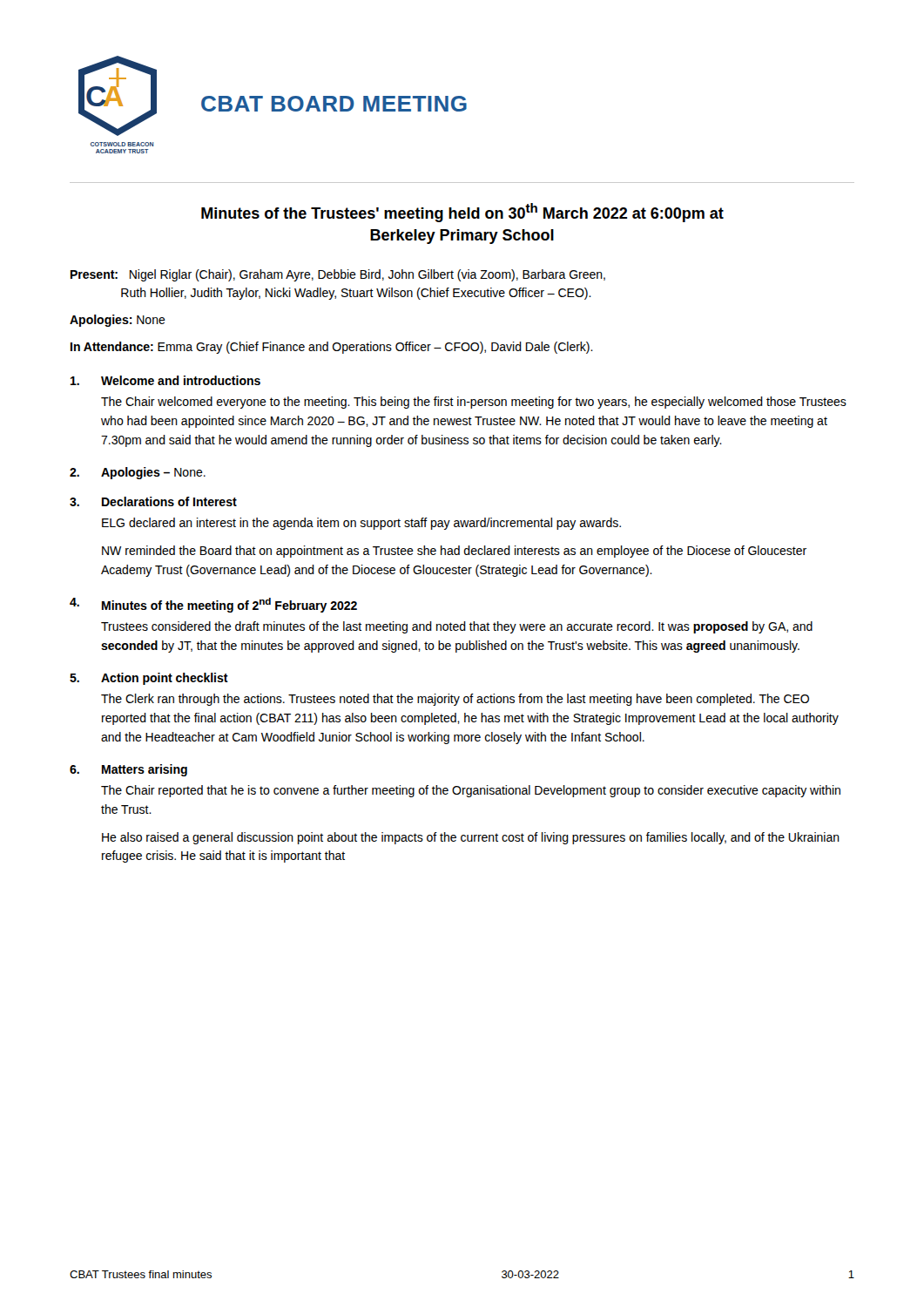Navigate to the block starting "4. Minutes of the meeting of 2nd February"
The width and height of the screenshot is (924, 1307).
213,604
